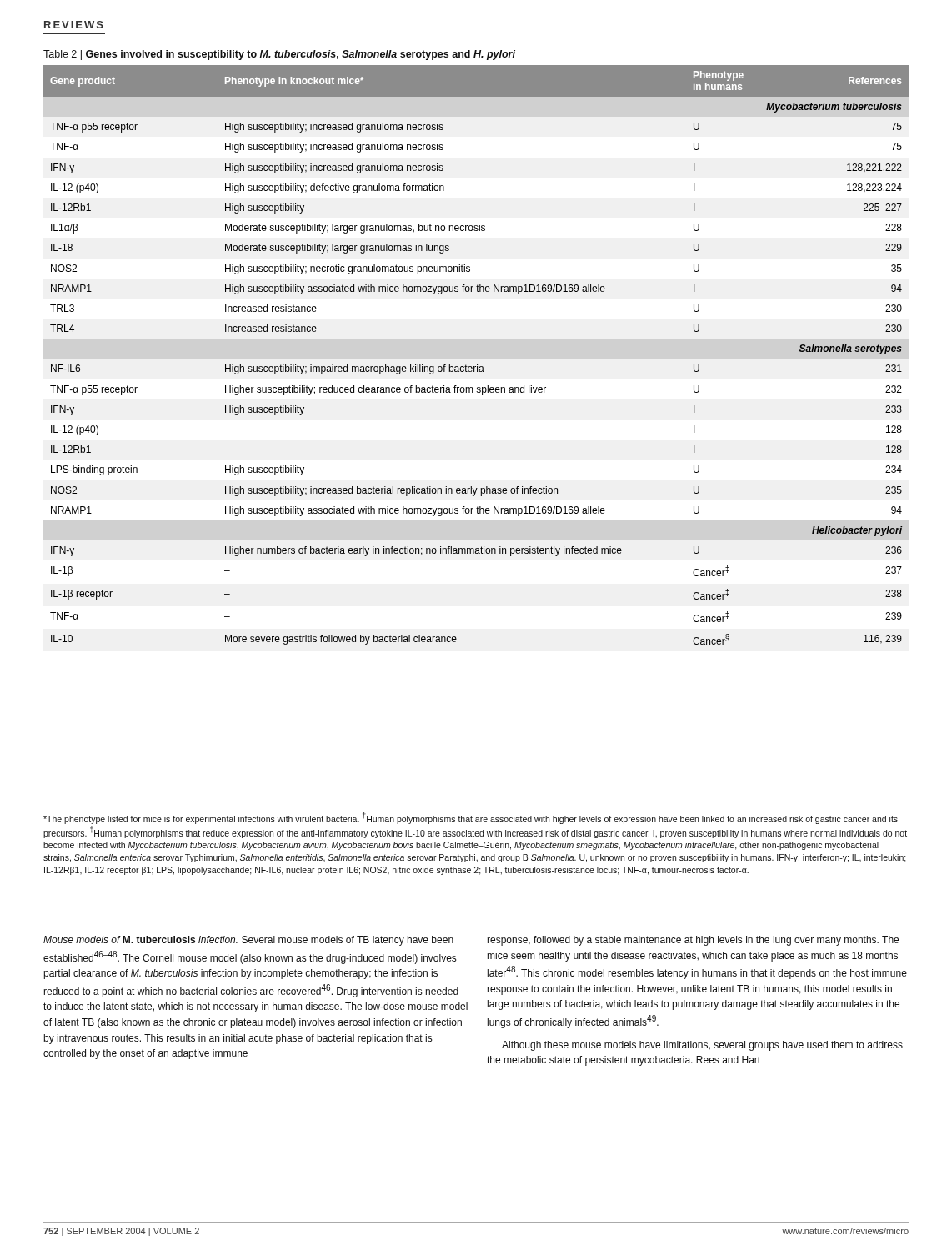Select the text block that says "response, followed by a"

coord(698,1000)
